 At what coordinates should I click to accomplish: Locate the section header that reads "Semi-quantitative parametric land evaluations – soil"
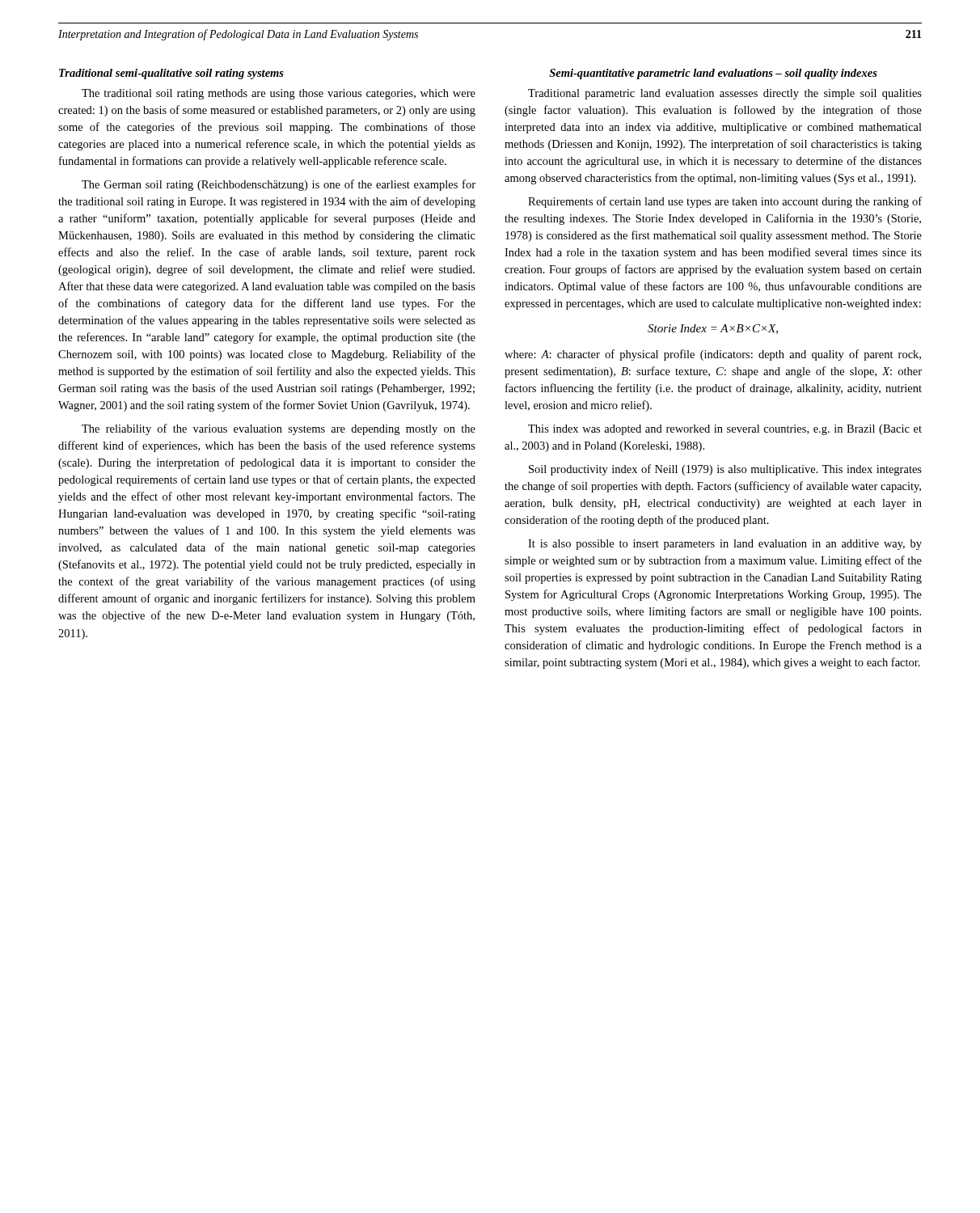[713, 73]
